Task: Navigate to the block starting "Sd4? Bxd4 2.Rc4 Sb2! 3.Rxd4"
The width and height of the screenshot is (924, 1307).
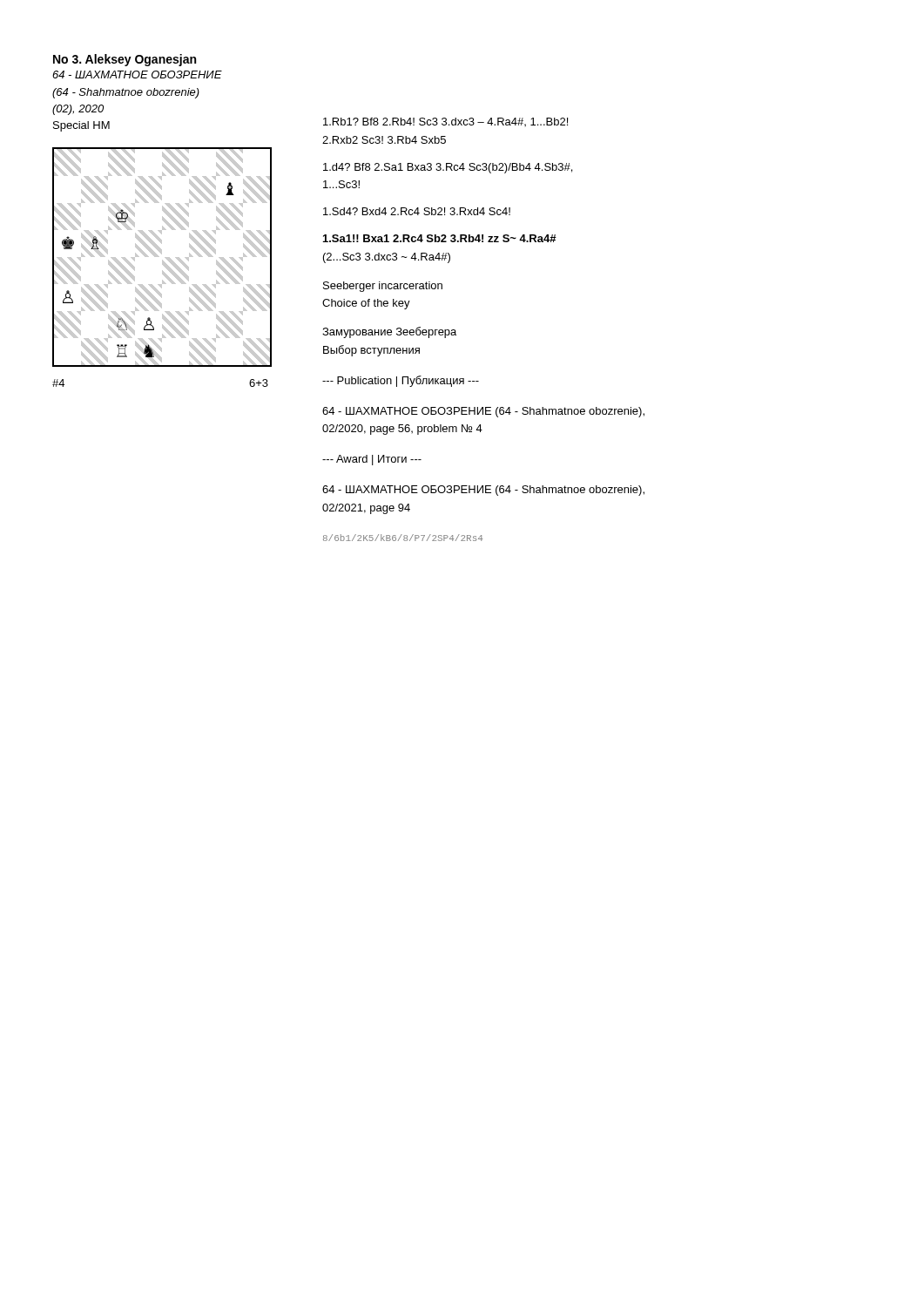Action: coord(417,211)
